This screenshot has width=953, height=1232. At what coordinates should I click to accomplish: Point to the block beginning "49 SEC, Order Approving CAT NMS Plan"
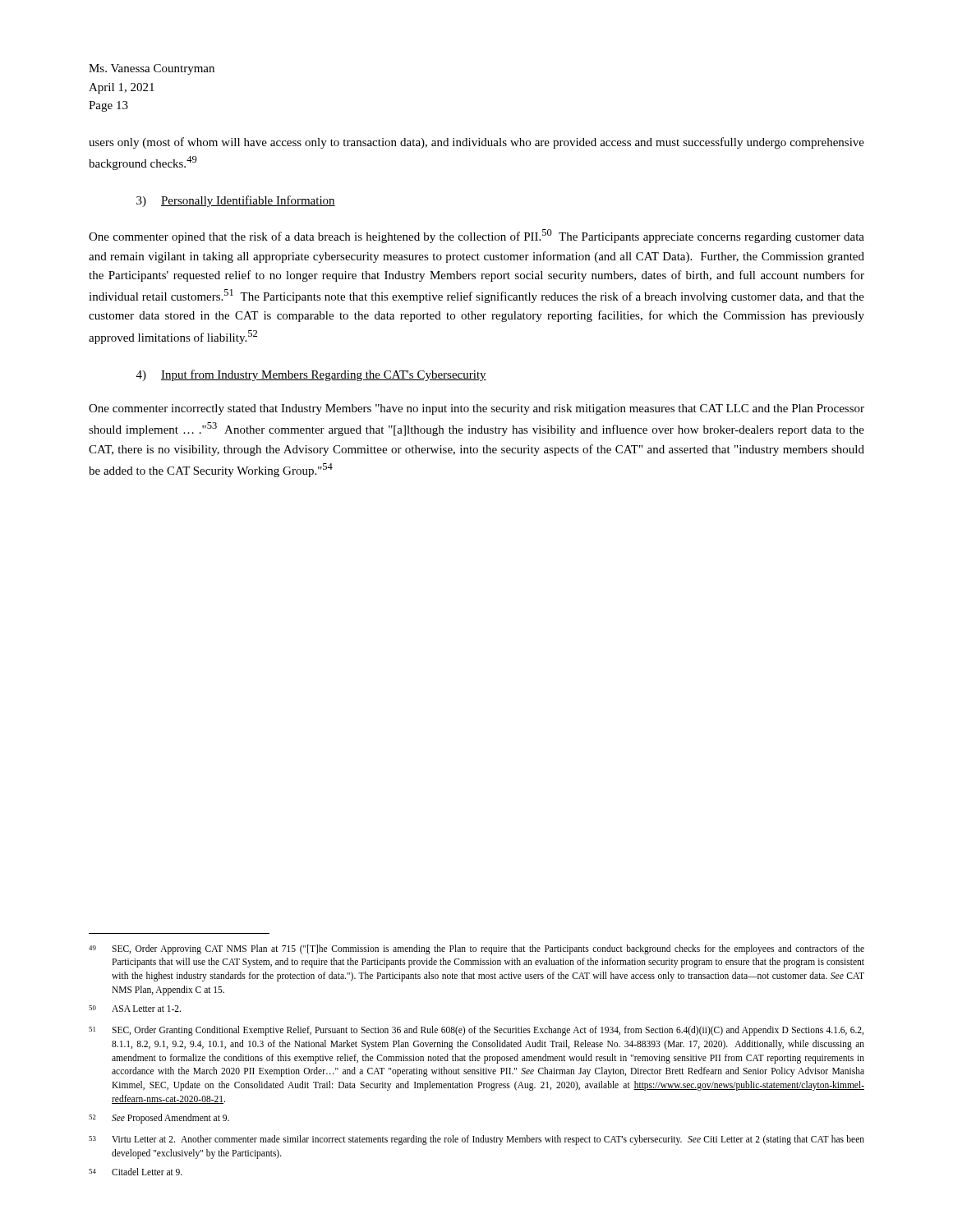[476, 969]
